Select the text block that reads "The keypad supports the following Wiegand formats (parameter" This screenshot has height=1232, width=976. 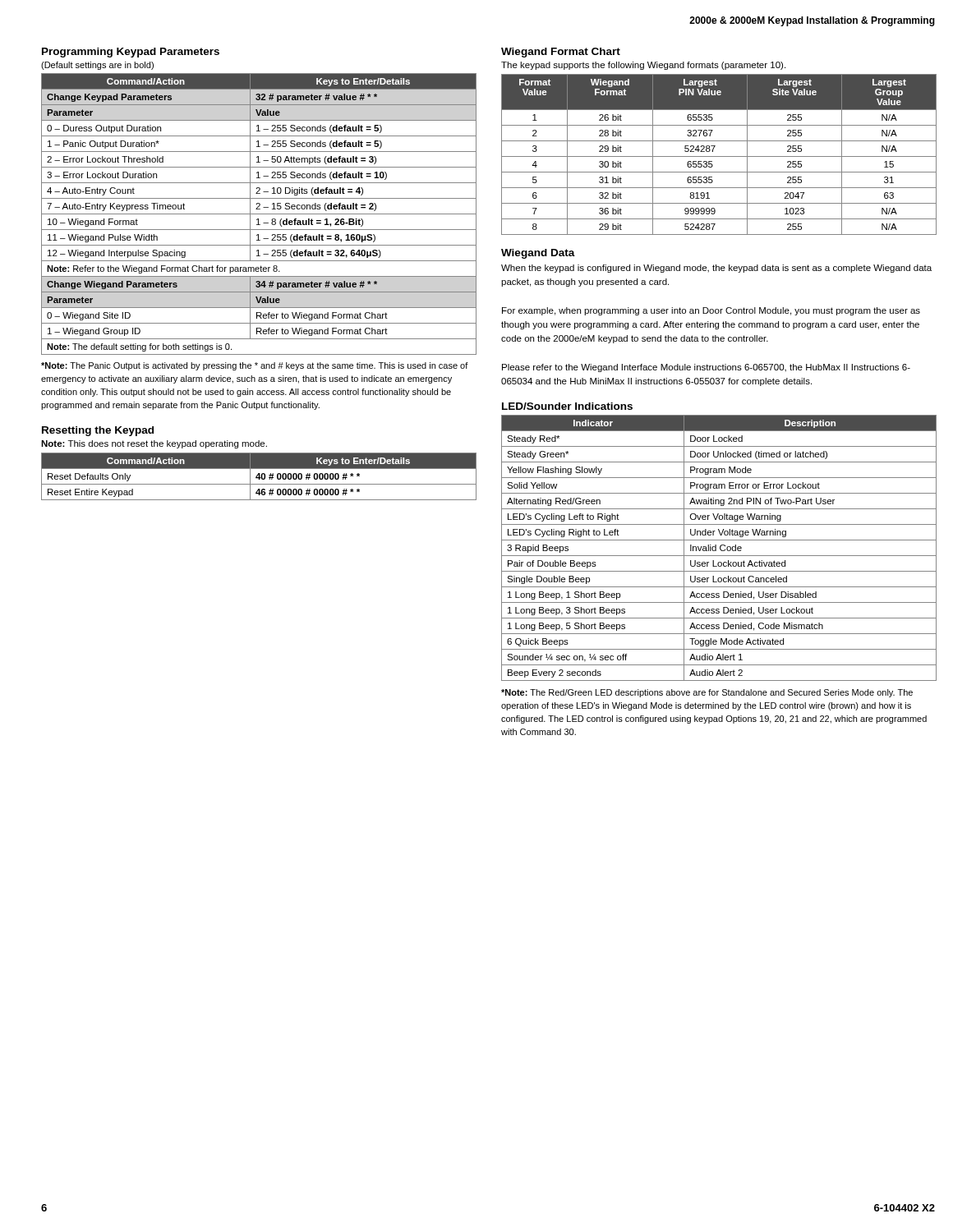(644, 65)
